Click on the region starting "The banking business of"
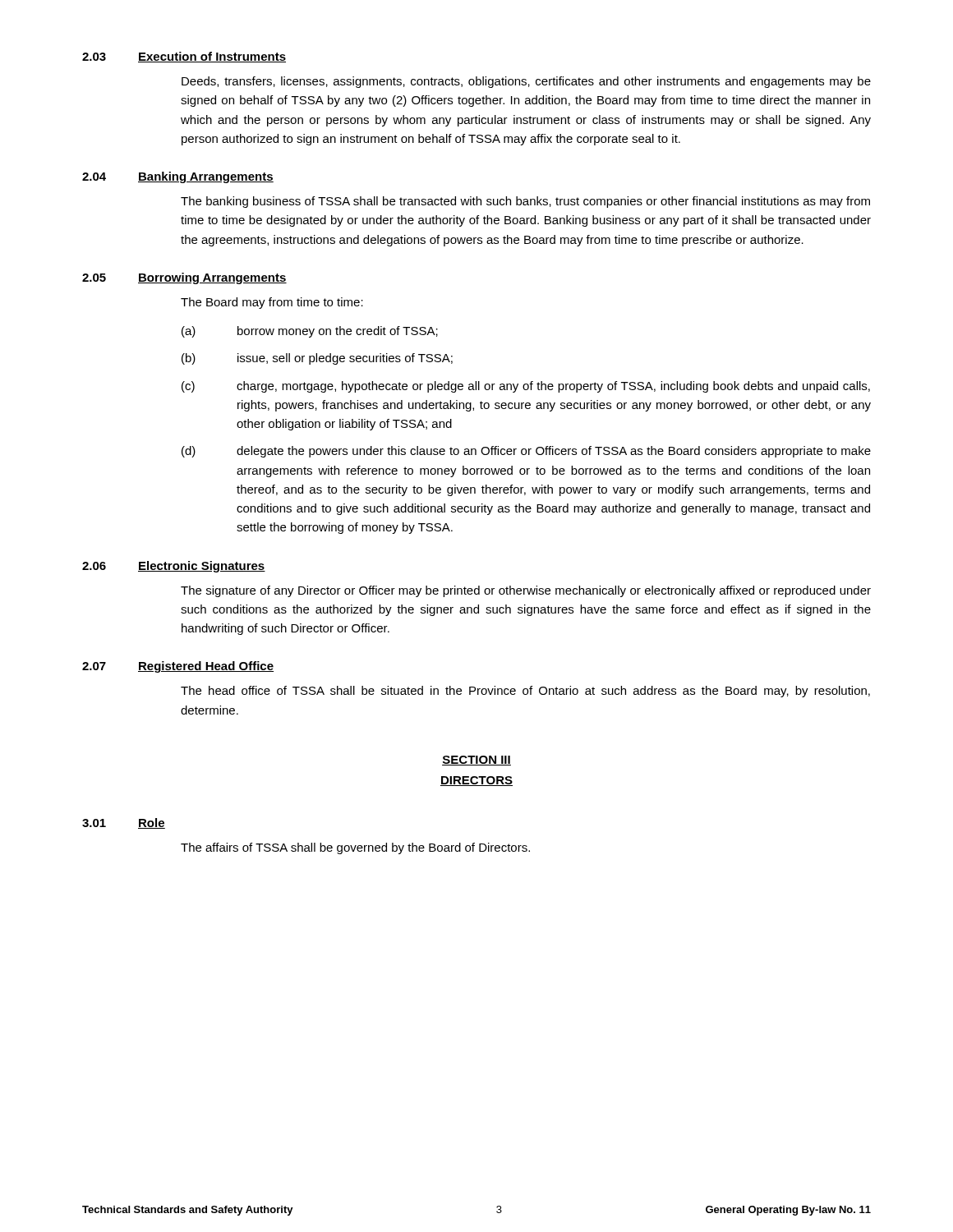 tap(526, 220)
